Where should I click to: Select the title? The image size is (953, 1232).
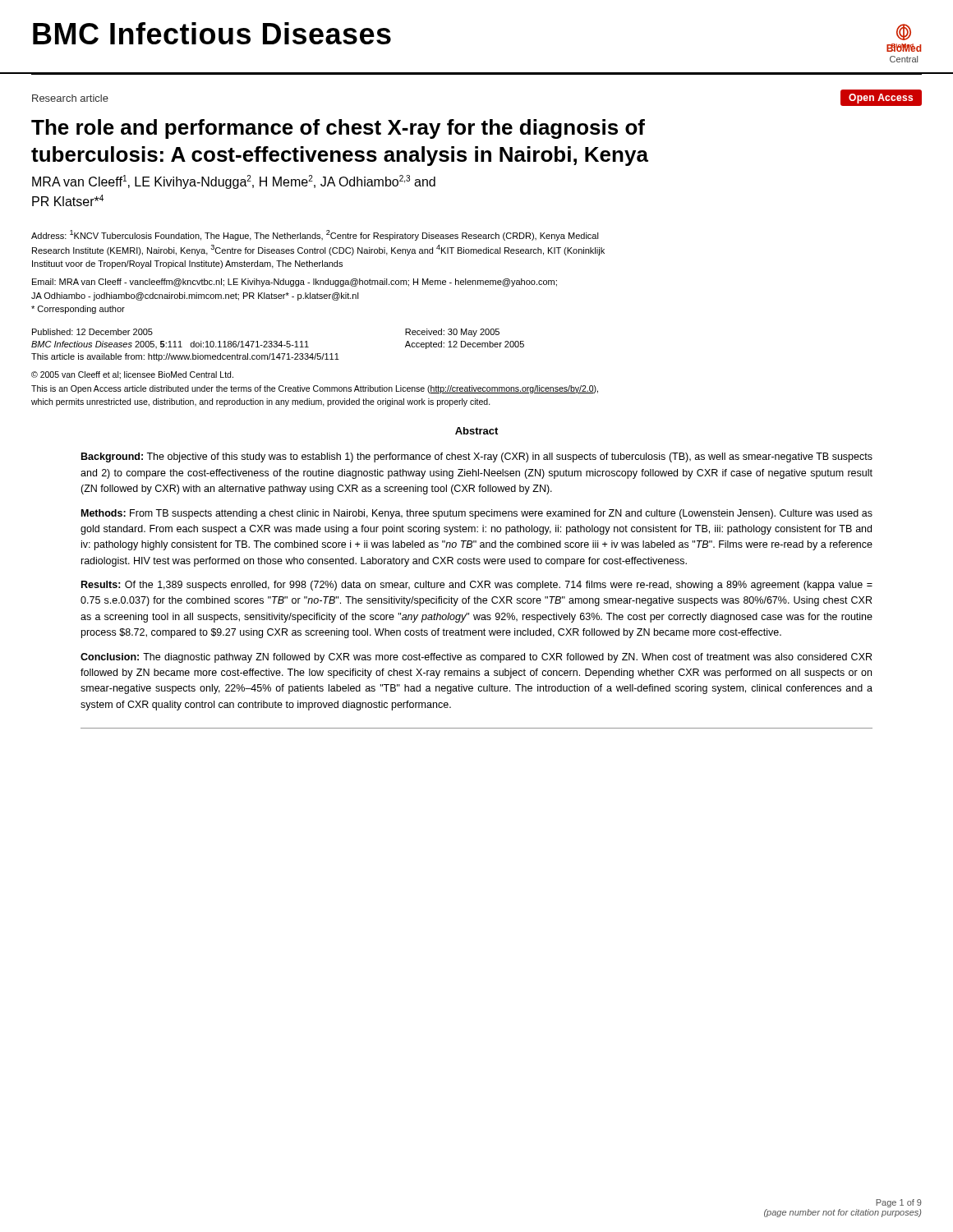coord(340,141)
